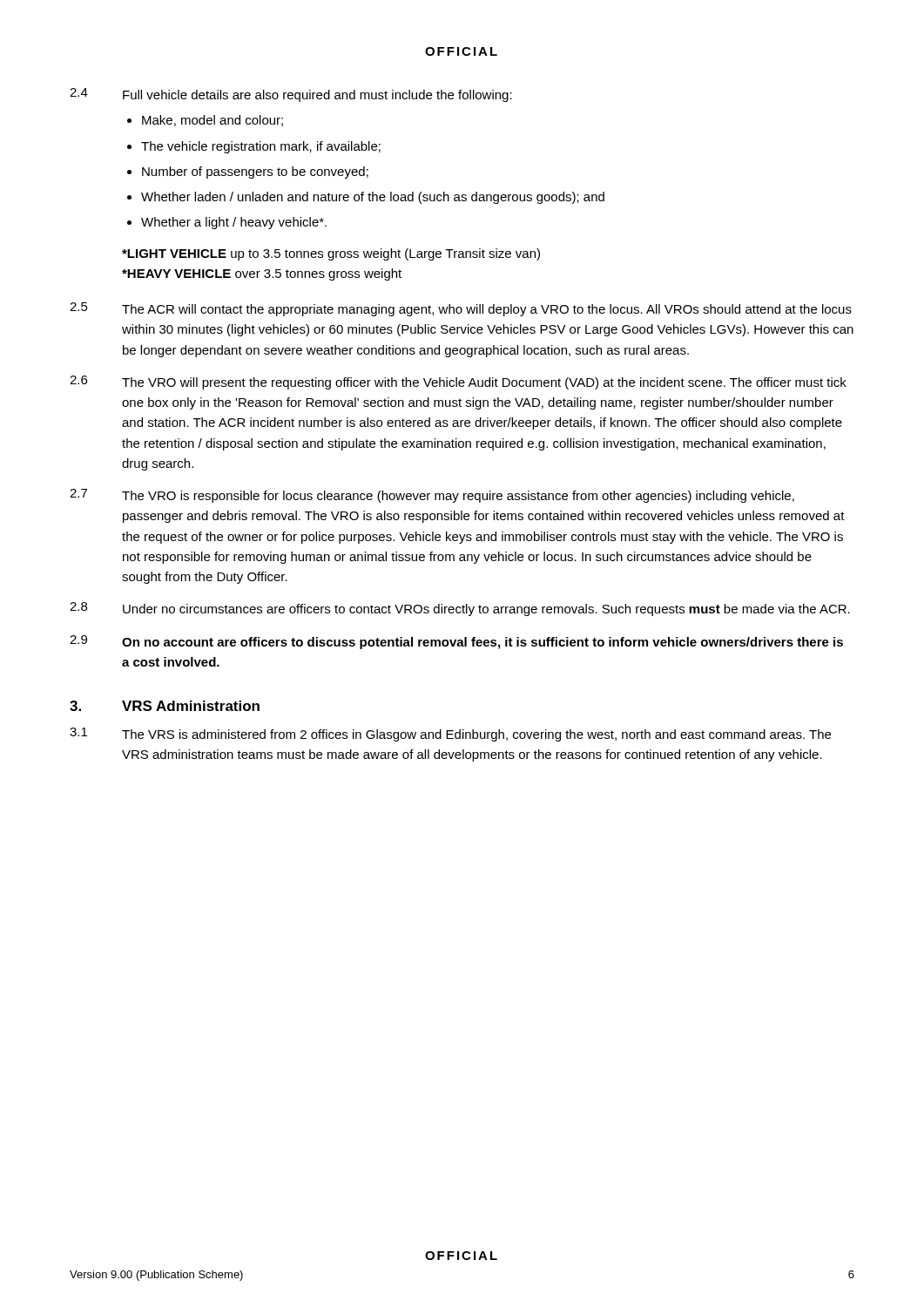
Task: Select the text block that reads "9 On no account are officers"
Action: pyautogui.click(x=462, y=652)
